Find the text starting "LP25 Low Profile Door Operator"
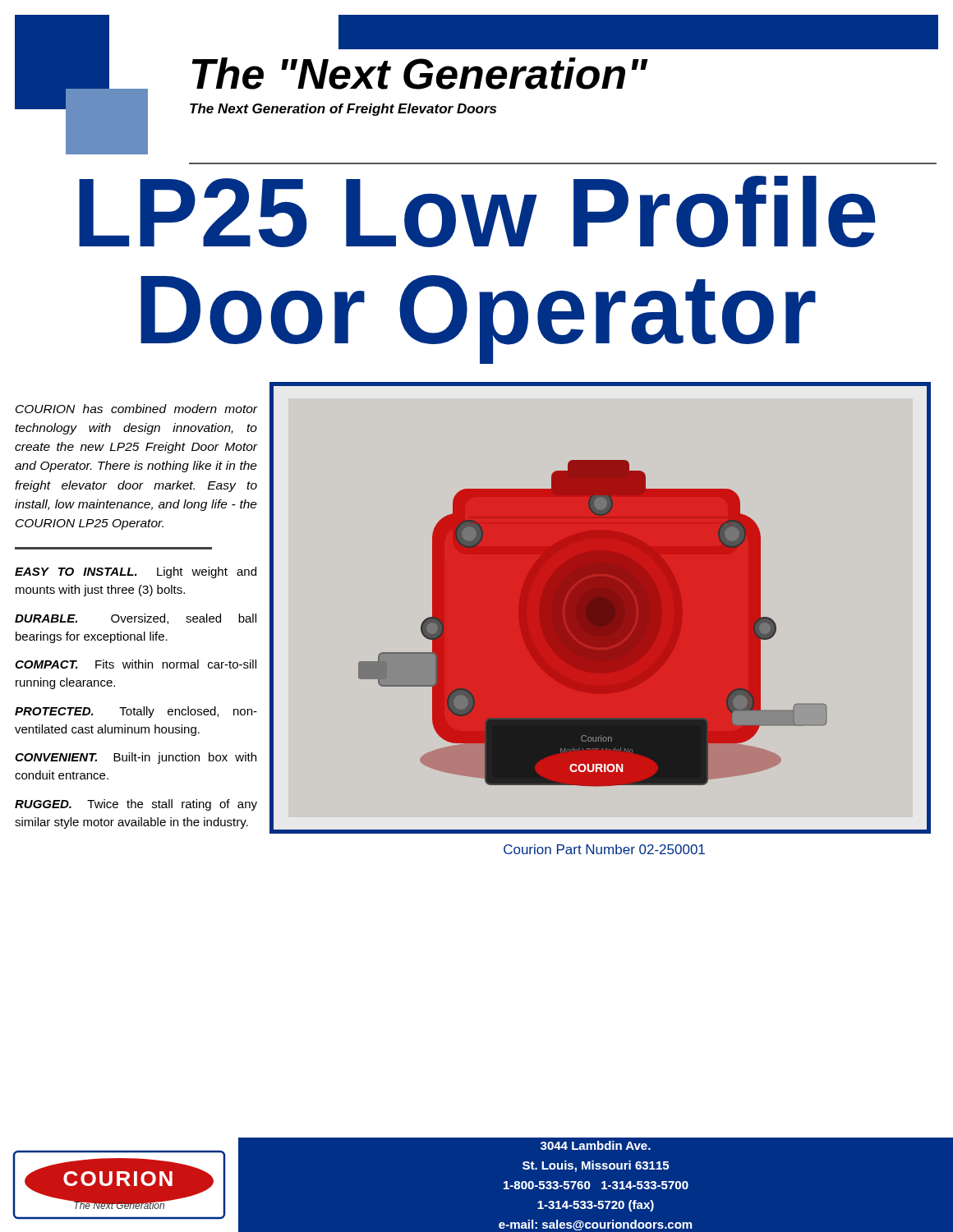Image resolution: width=953 pixels, height=1232 pixels. [x=476, y=261]
